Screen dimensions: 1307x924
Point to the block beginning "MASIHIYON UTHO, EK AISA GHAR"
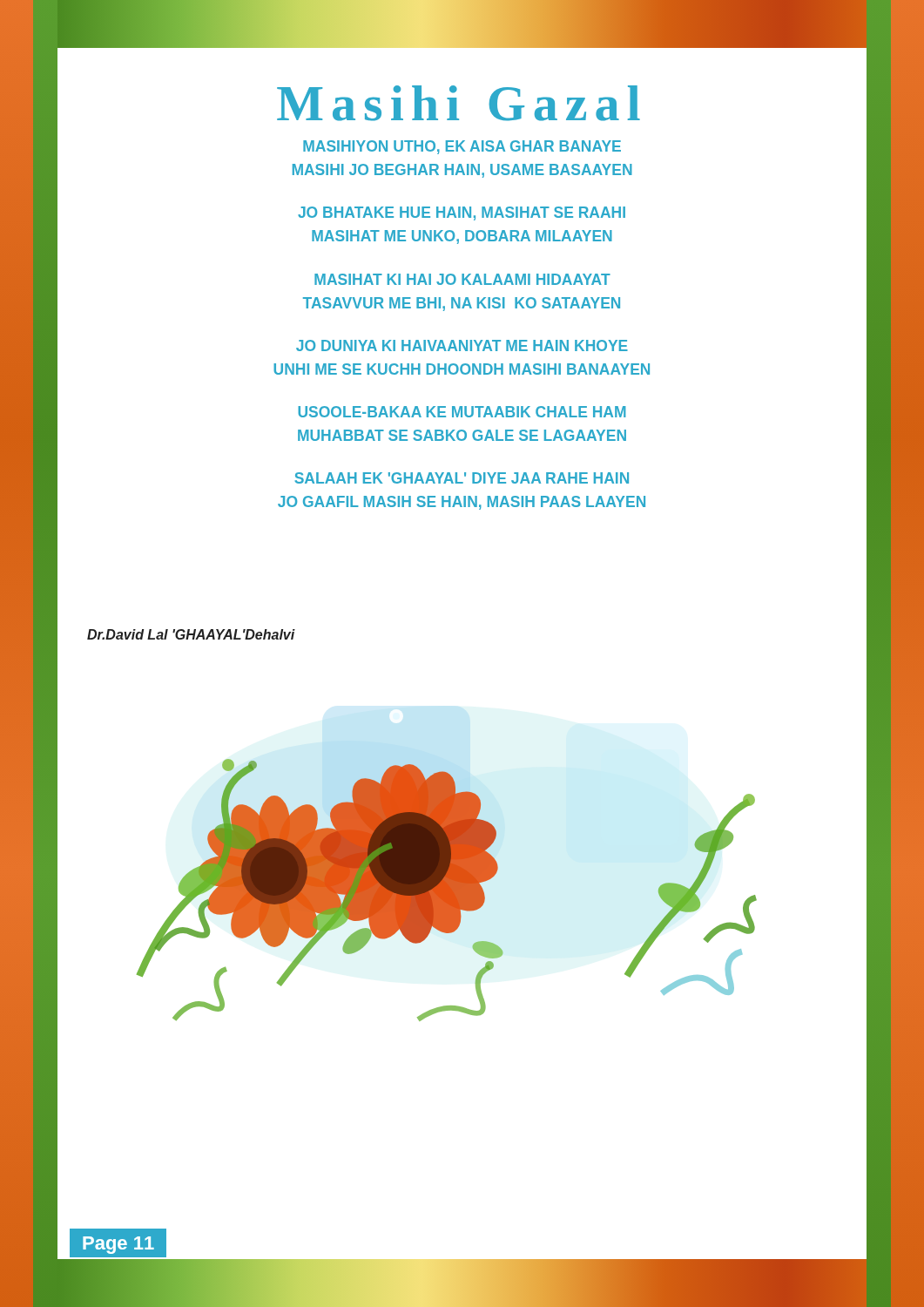pos(462,325)
